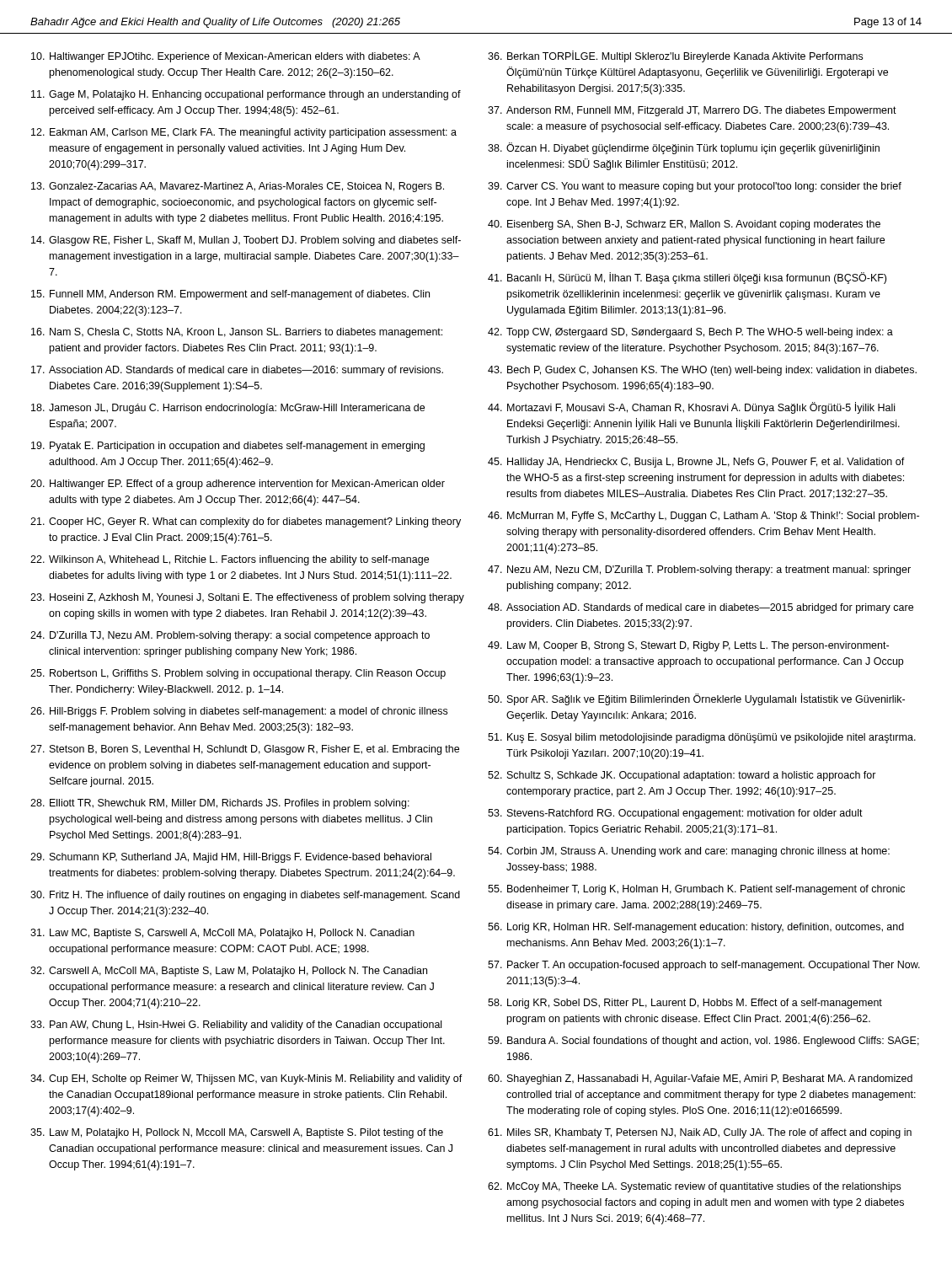Select the text starting "12. Eakman AM, Carlson ME, Clark FA."
This screenshot has width=952, height=1264.
(x=247, y=149)
